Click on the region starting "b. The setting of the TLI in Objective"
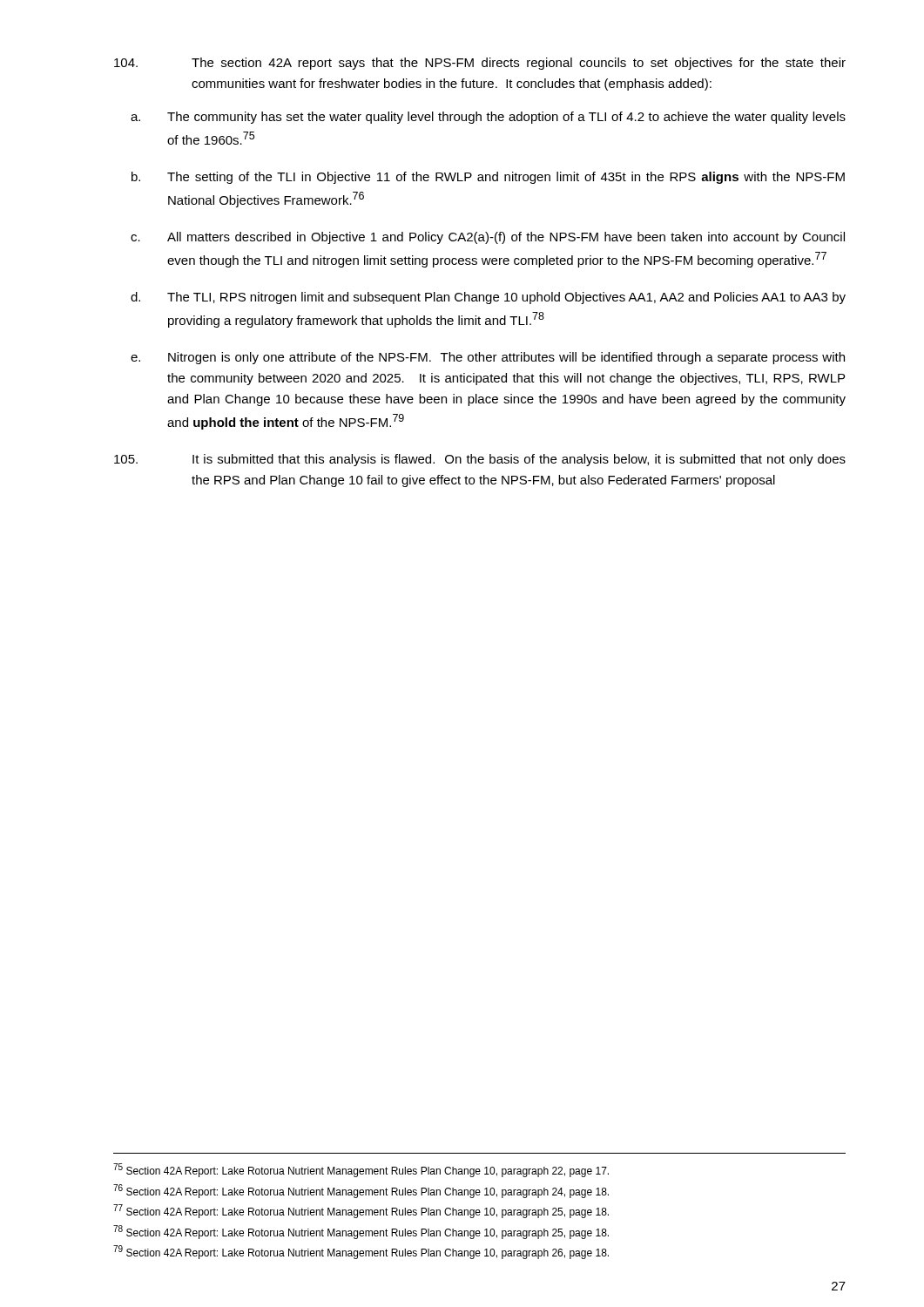Screen dimensions: 1307x924 pyautogui.click(x=488, y=189)
